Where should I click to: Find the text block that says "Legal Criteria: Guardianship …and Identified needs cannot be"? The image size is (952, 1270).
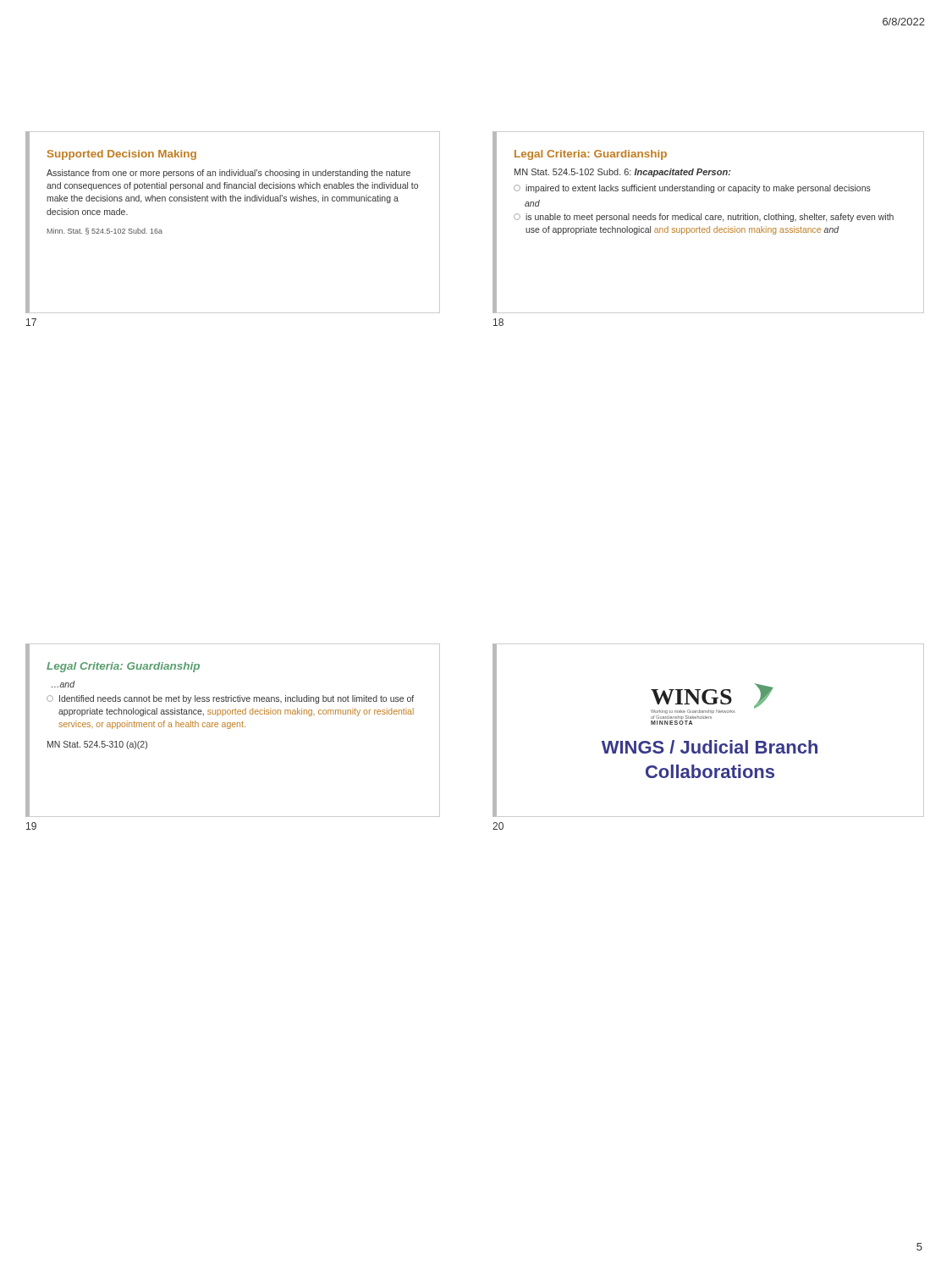pyautogui.click(x=234, y=705)
